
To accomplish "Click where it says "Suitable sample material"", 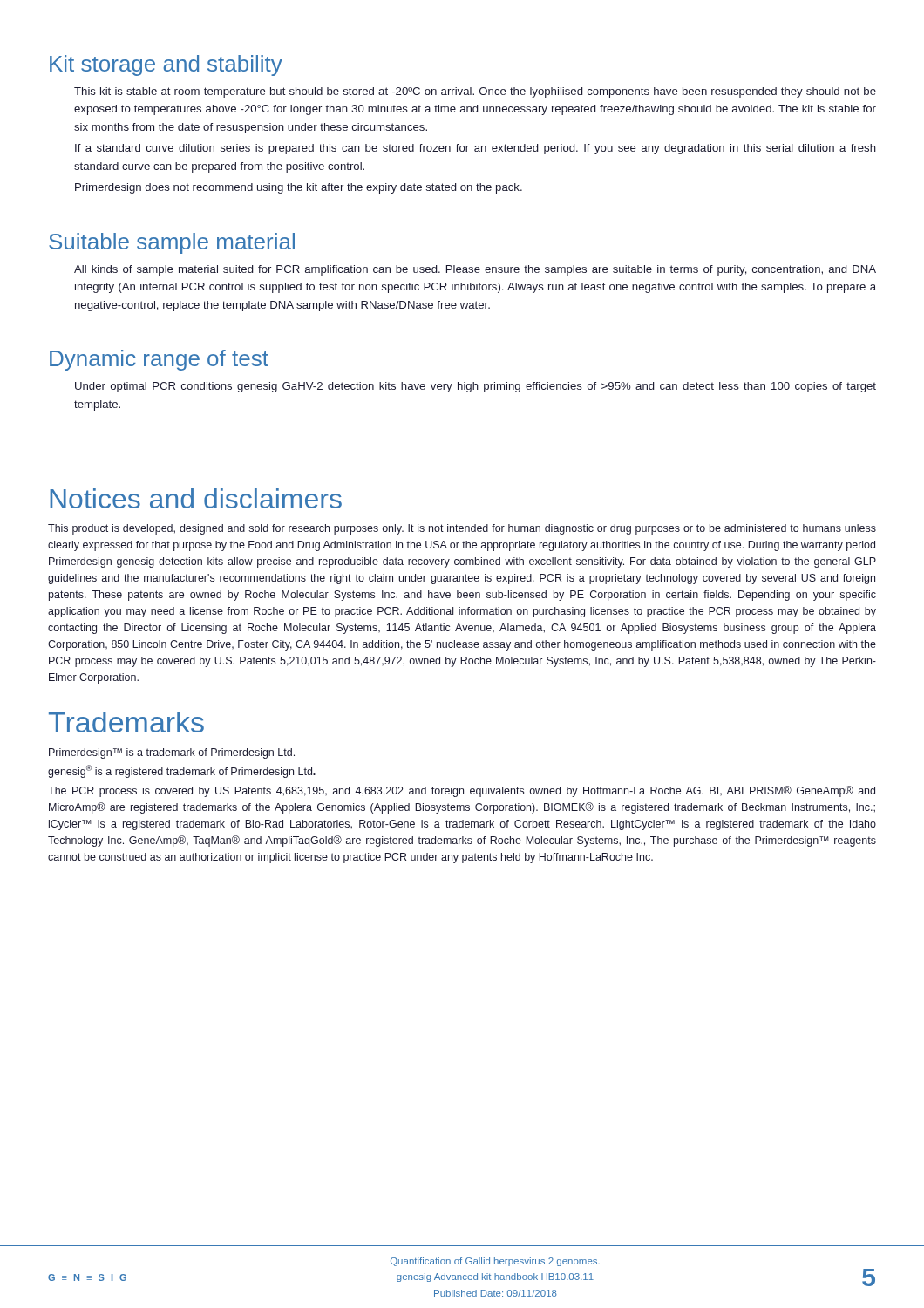I will pyautogui.click(x=172, y=243).
